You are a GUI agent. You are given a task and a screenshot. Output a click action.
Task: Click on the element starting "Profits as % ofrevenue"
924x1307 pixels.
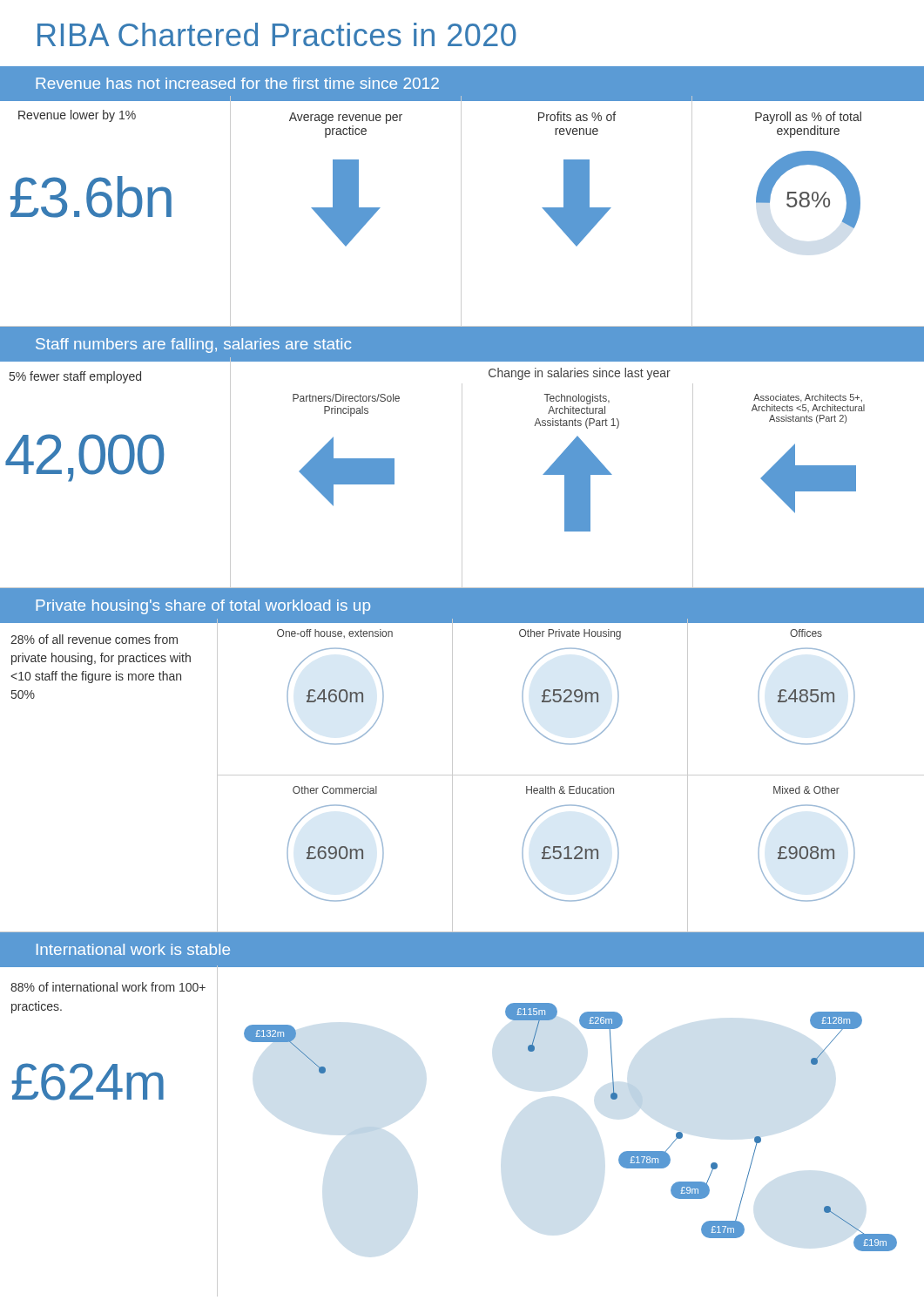(x=577, y=124)
